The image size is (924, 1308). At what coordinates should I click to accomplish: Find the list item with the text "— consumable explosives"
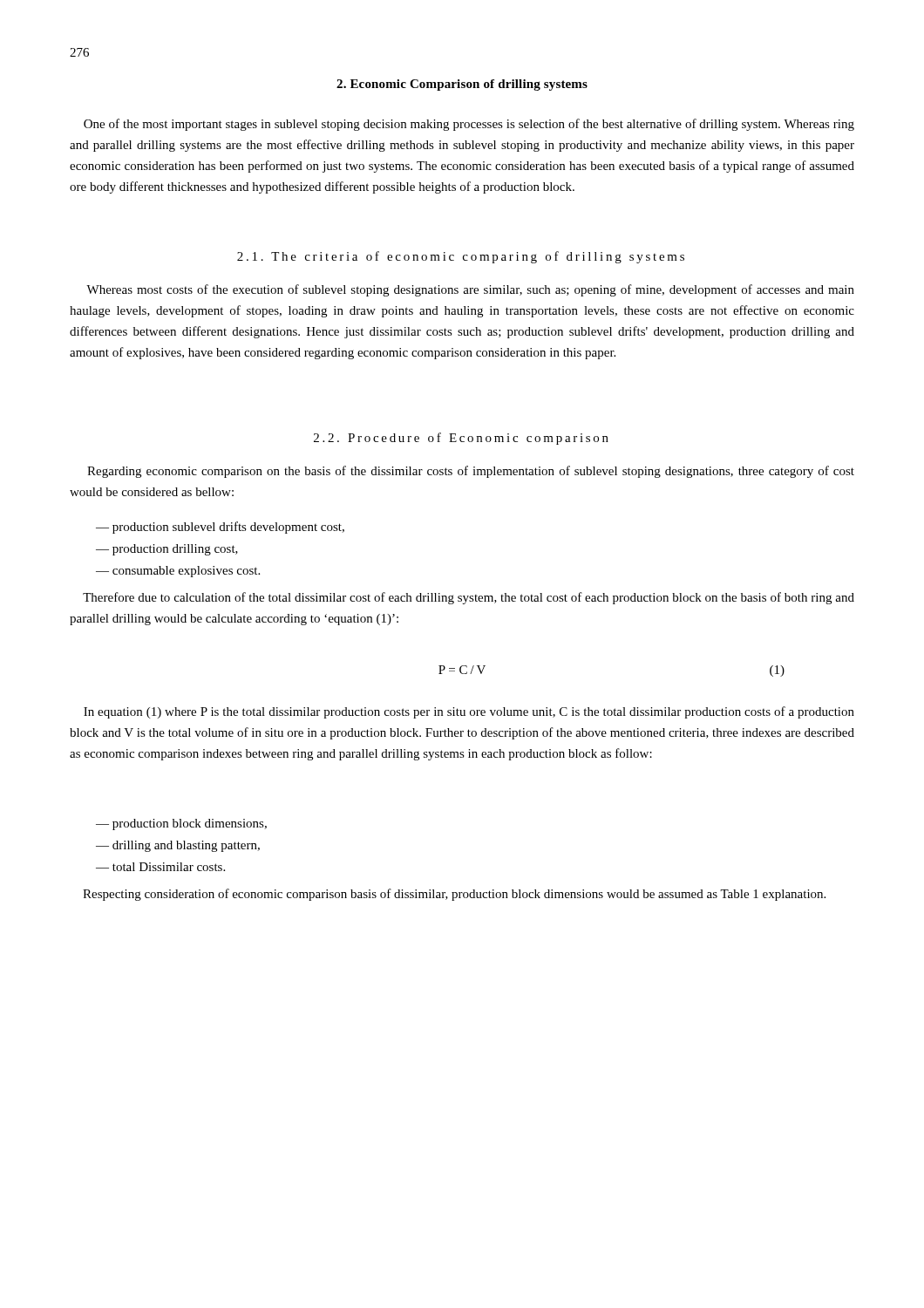178,570
